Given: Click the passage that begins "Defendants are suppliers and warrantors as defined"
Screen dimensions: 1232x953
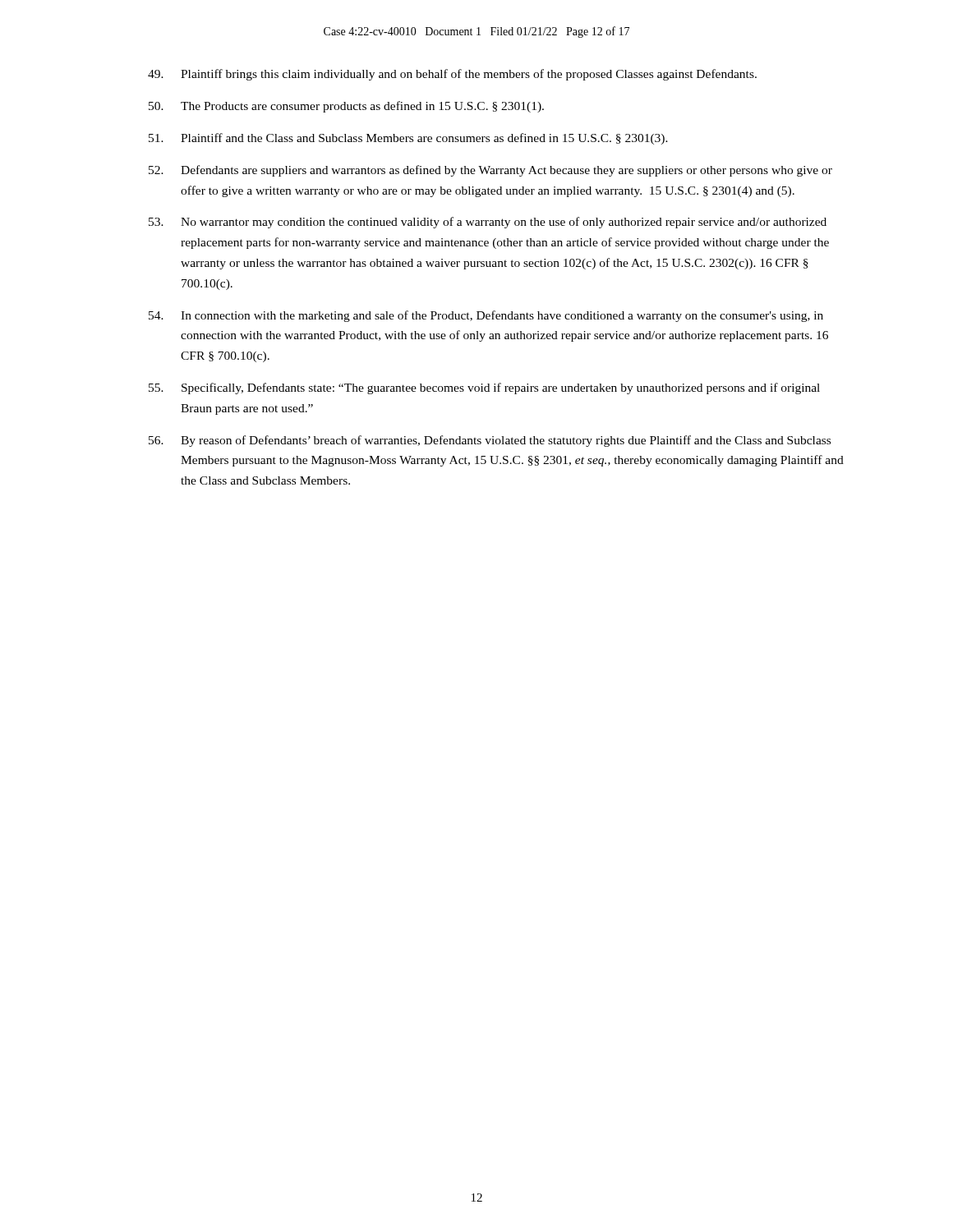Looking at the screenshot, I should tap(476, 180).
